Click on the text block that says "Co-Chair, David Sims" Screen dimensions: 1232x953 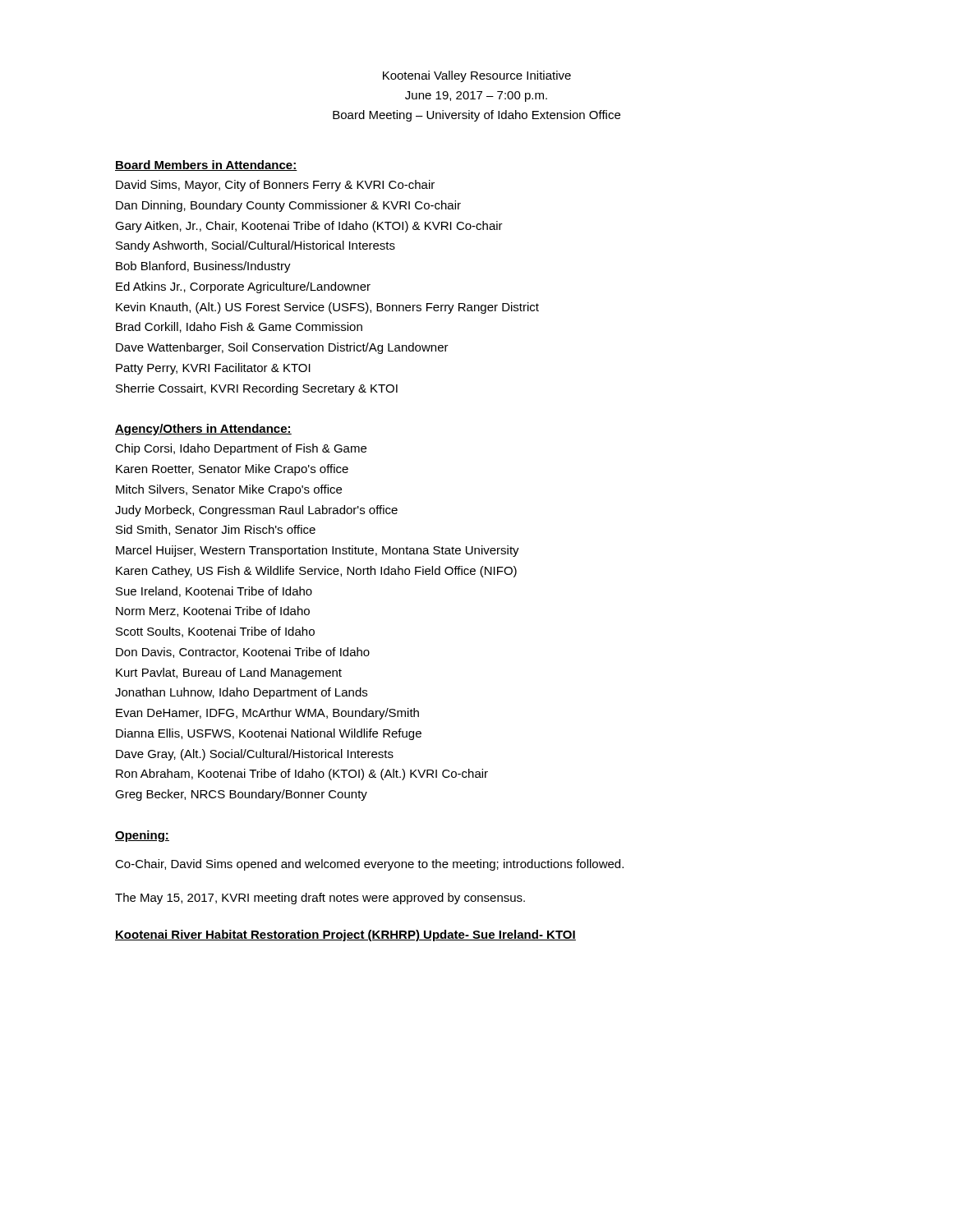[x=476, y=864]
